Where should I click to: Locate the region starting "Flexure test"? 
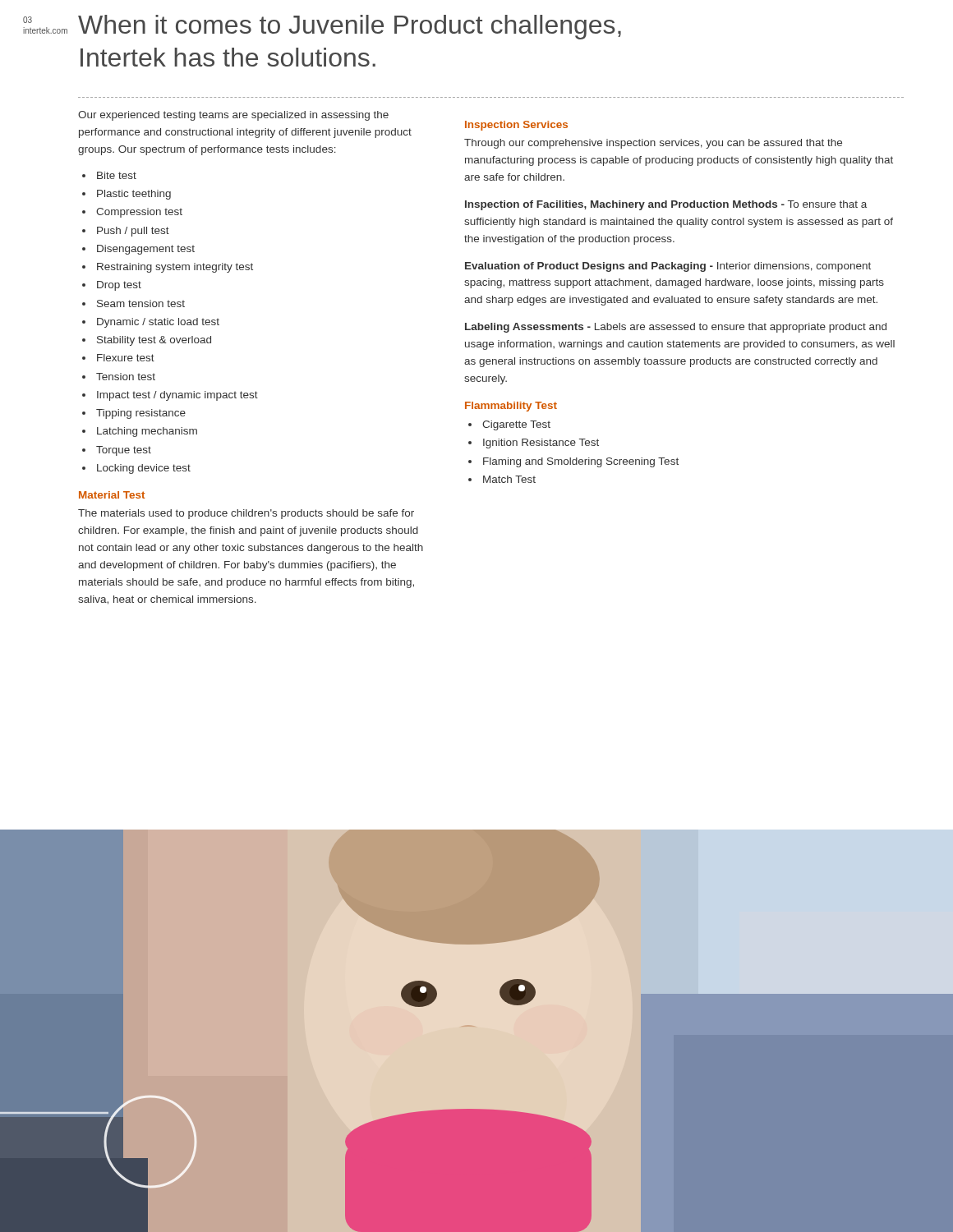(x=125, y=358)
